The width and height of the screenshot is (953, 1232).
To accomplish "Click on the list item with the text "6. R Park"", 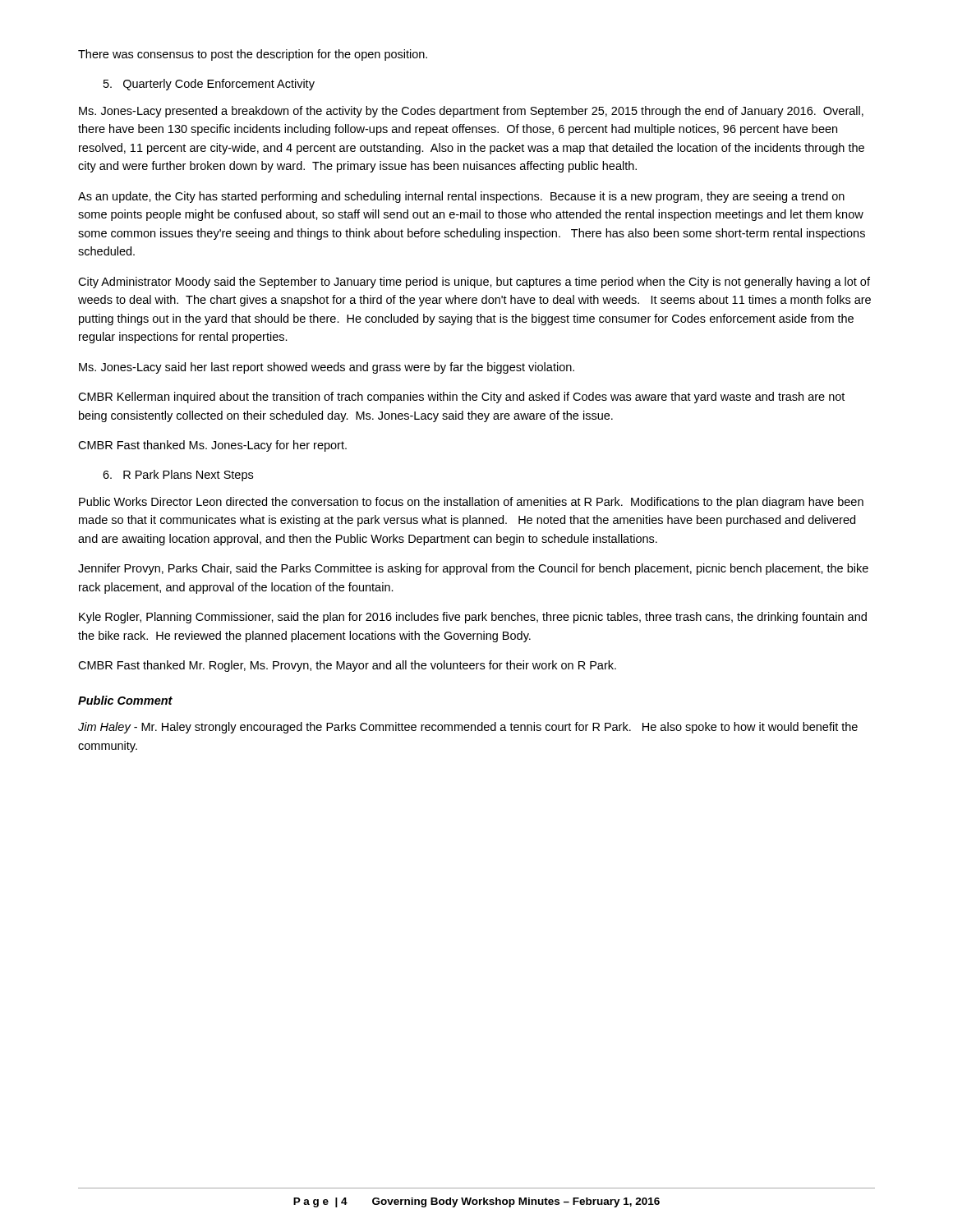I will (178, 475).
